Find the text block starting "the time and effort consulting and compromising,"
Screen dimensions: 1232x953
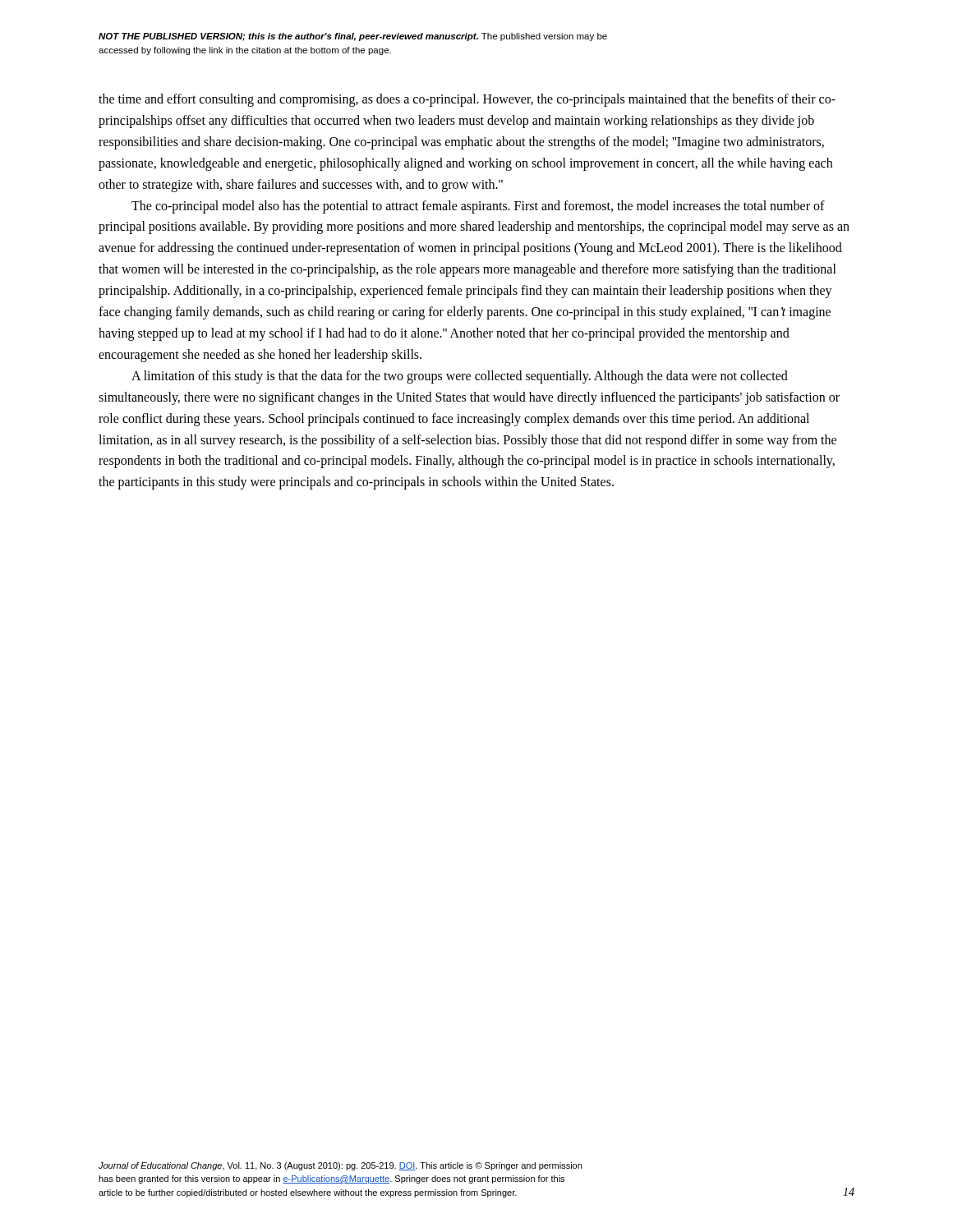pyautogui.click(x=476, y=291)
